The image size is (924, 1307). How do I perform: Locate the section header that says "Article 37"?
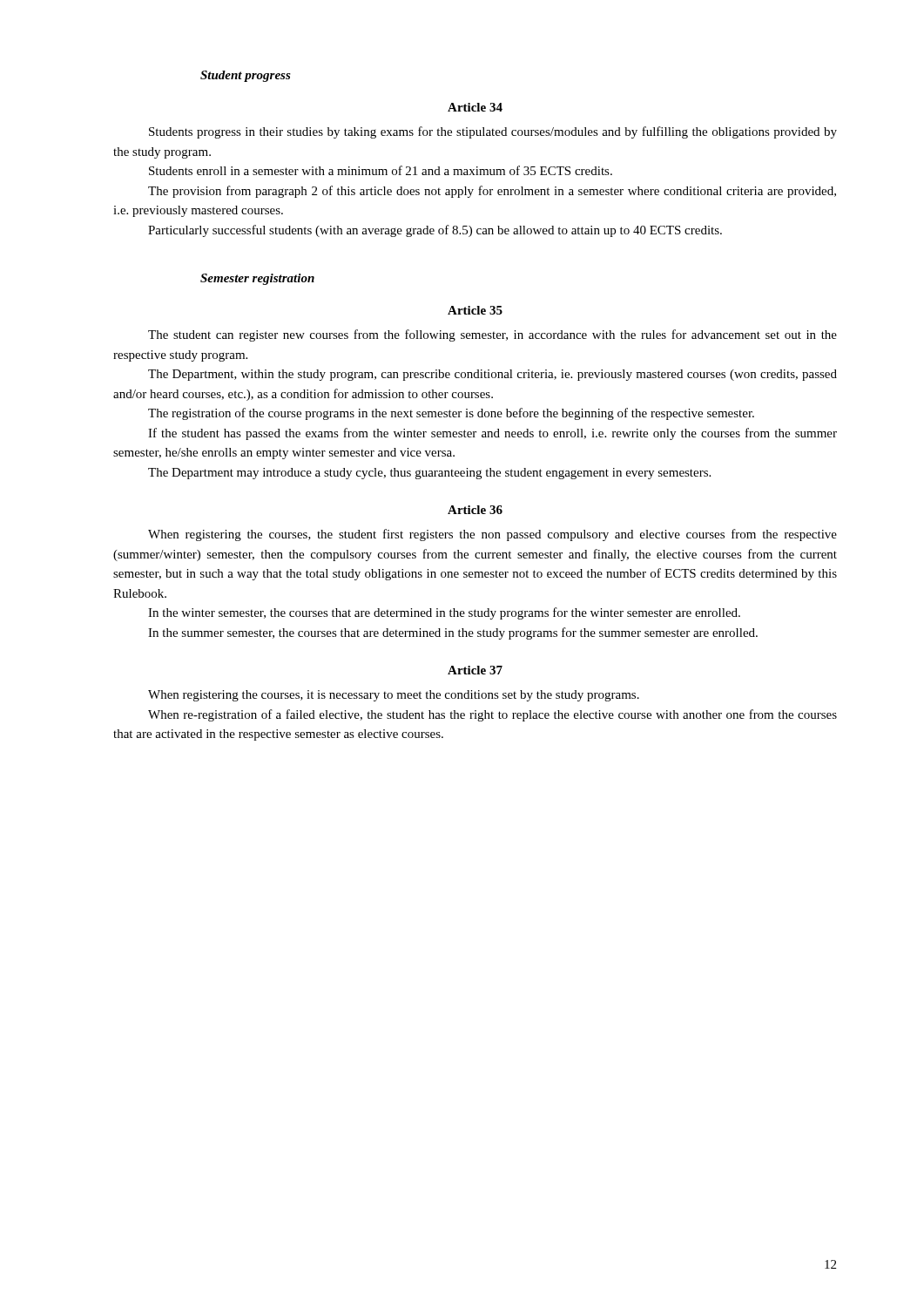475,670
